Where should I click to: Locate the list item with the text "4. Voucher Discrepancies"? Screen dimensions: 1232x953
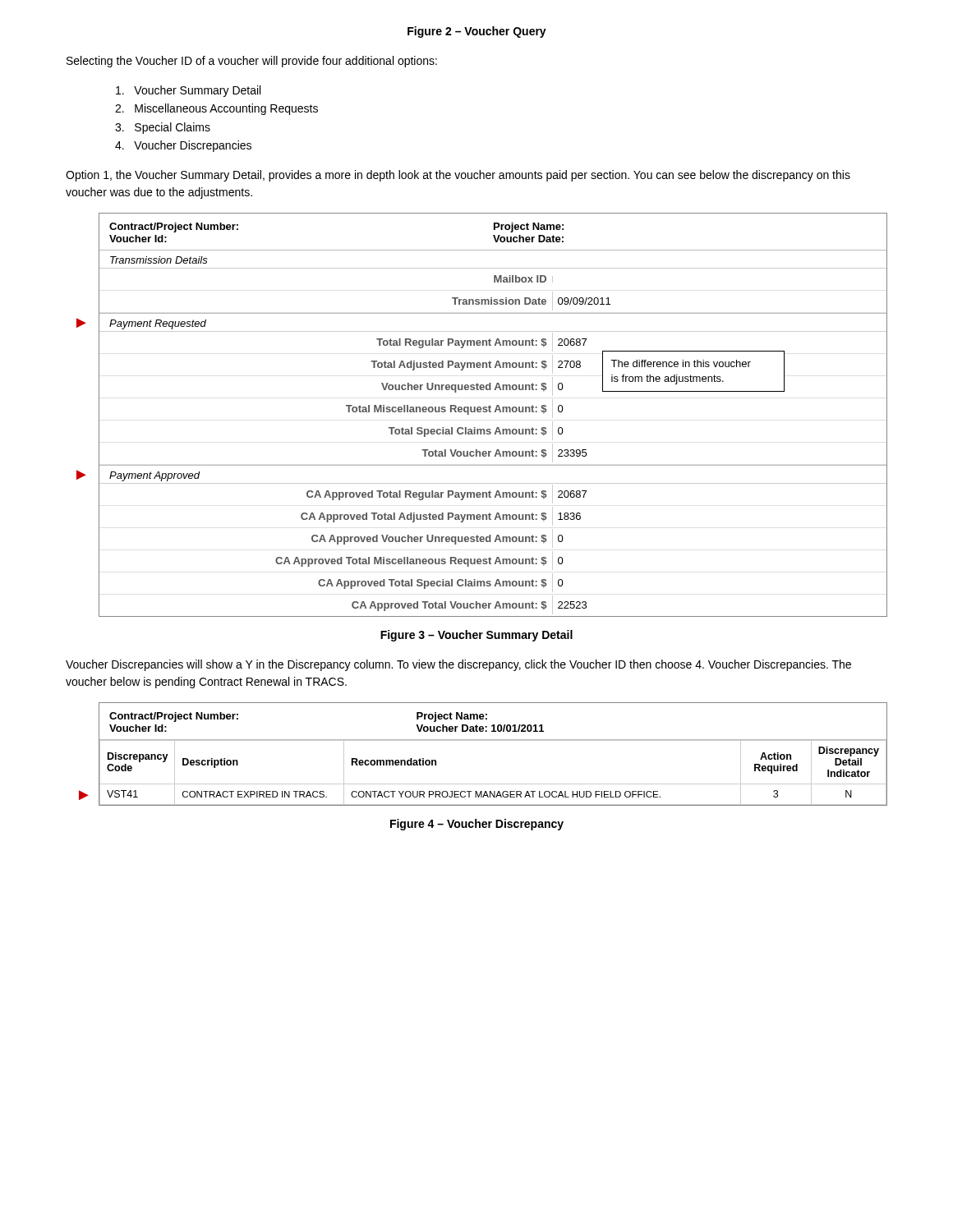click(183, 145)
